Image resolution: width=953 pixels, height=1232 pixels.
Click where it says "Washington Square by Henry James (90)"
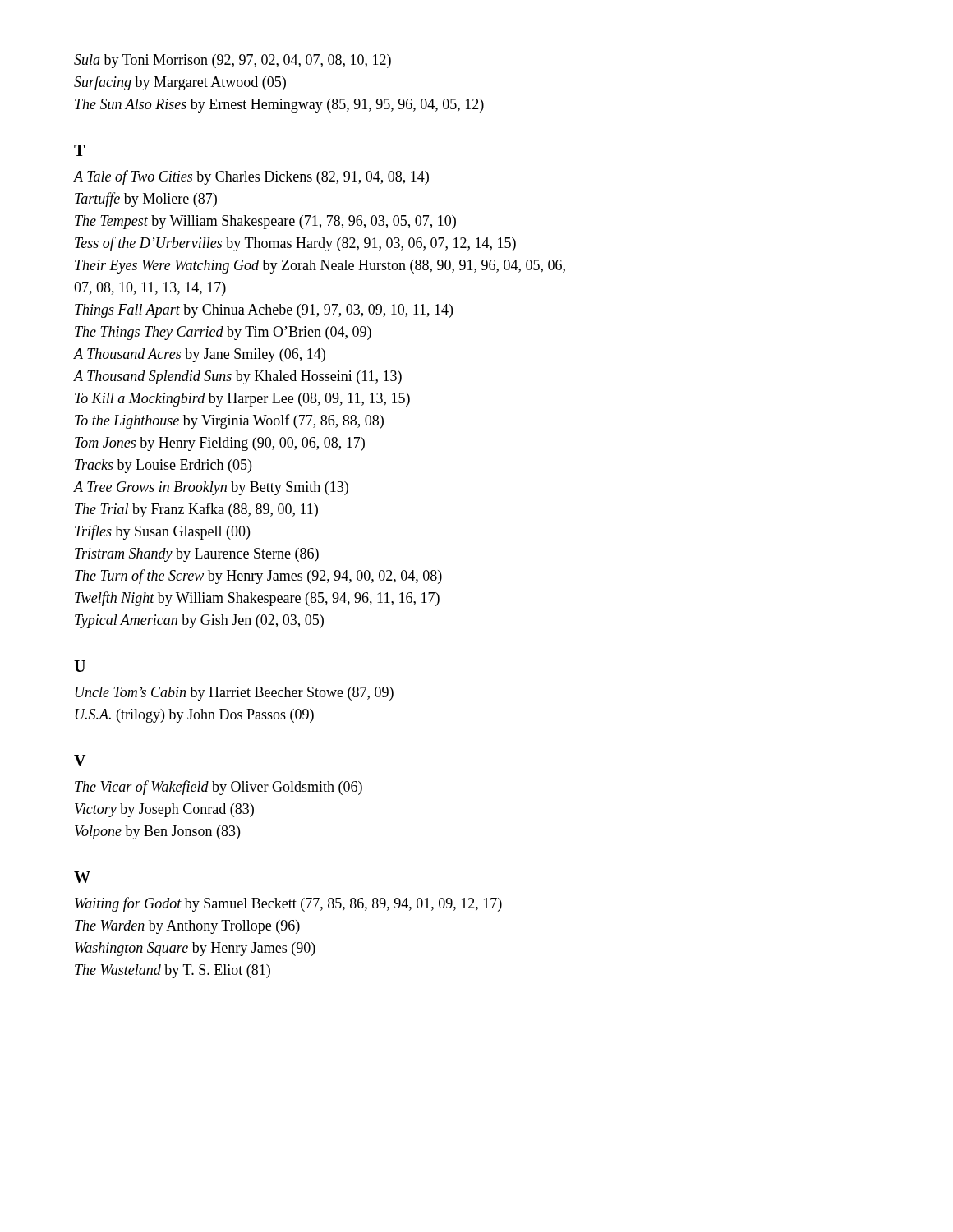[195, 948]
